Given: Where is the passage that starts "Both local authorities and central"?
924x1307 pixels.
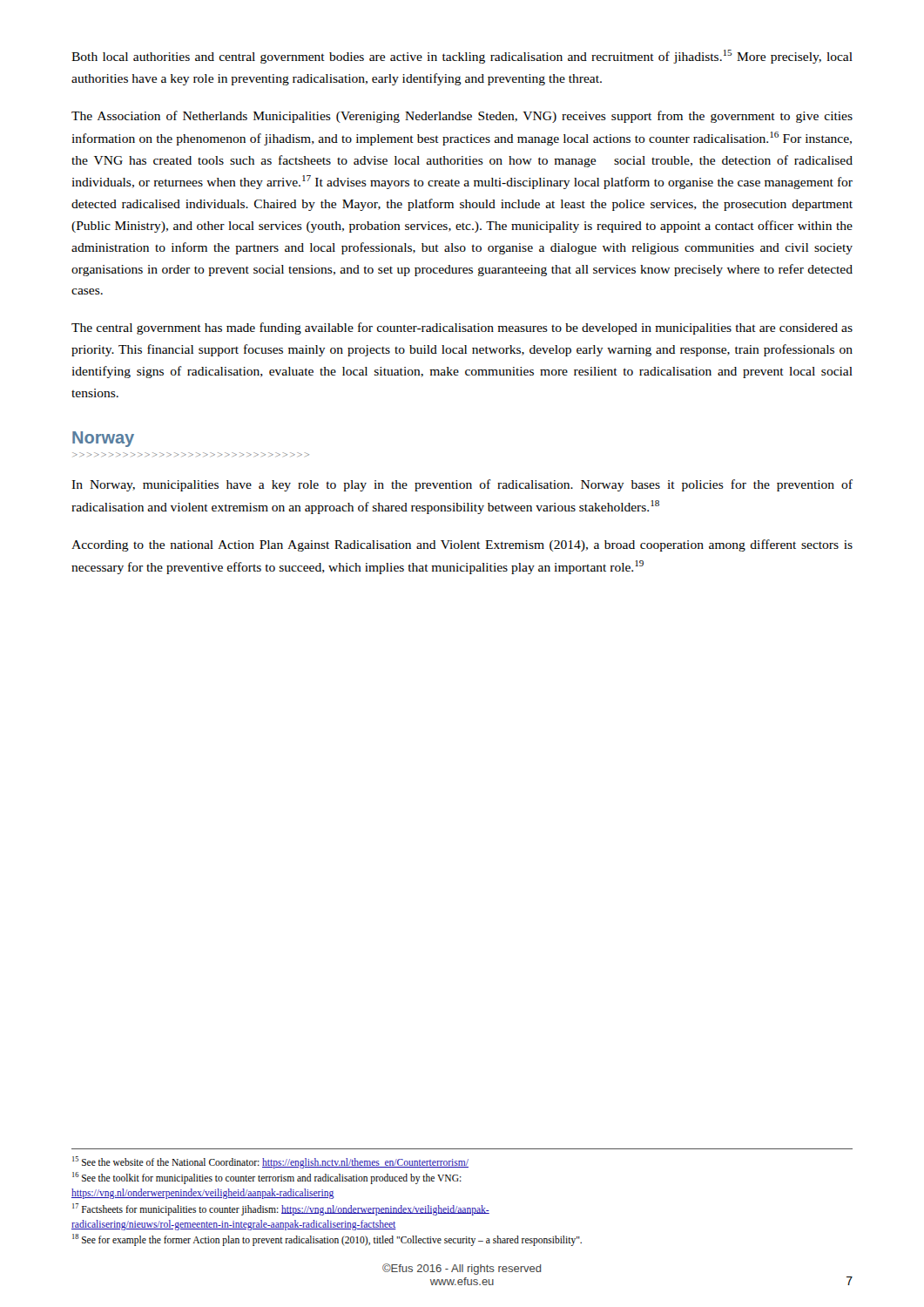Looking at the screenshot, I should 462,67.
